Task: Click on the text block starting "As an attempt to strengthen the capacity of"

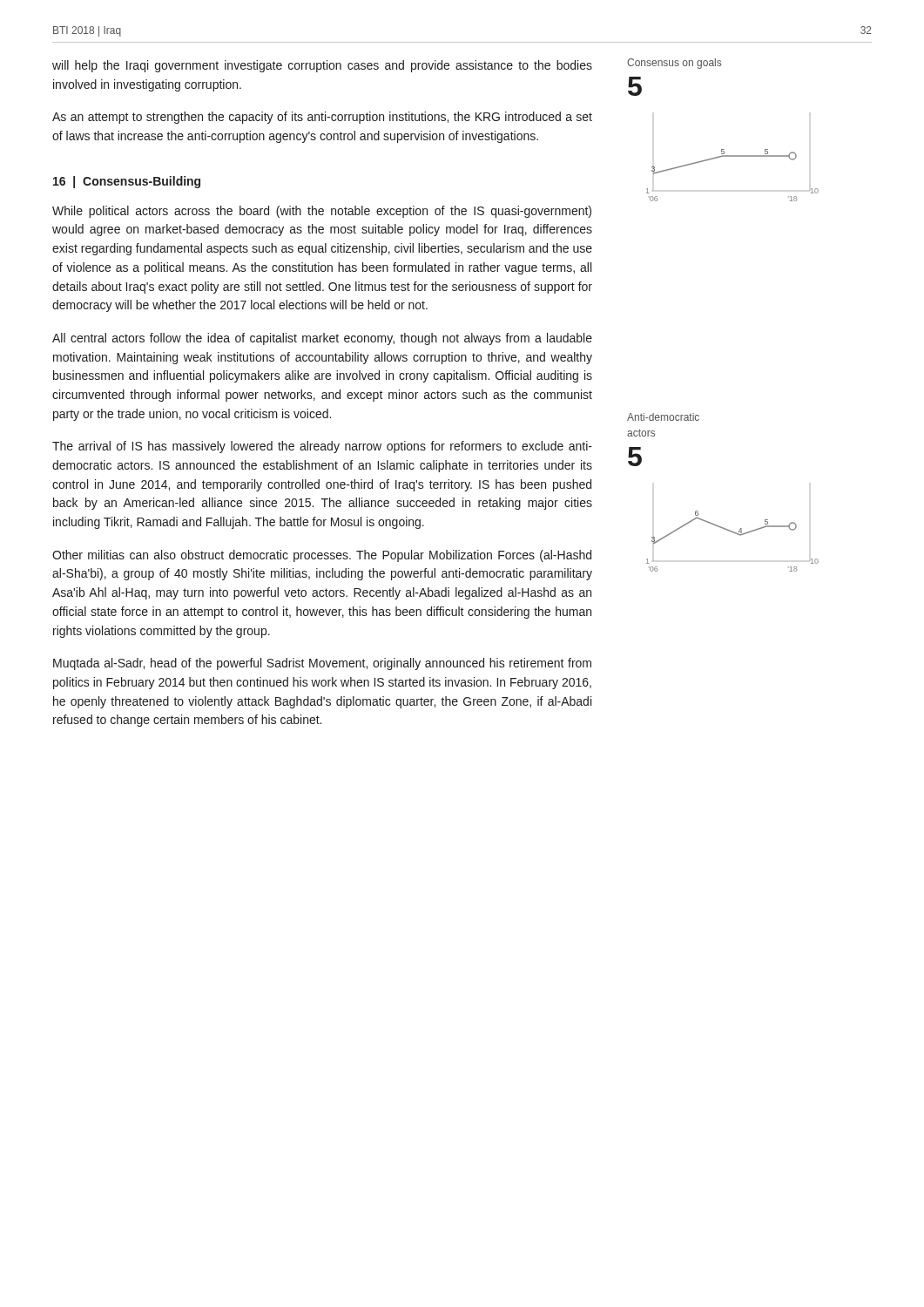Action: pos(322,127)
